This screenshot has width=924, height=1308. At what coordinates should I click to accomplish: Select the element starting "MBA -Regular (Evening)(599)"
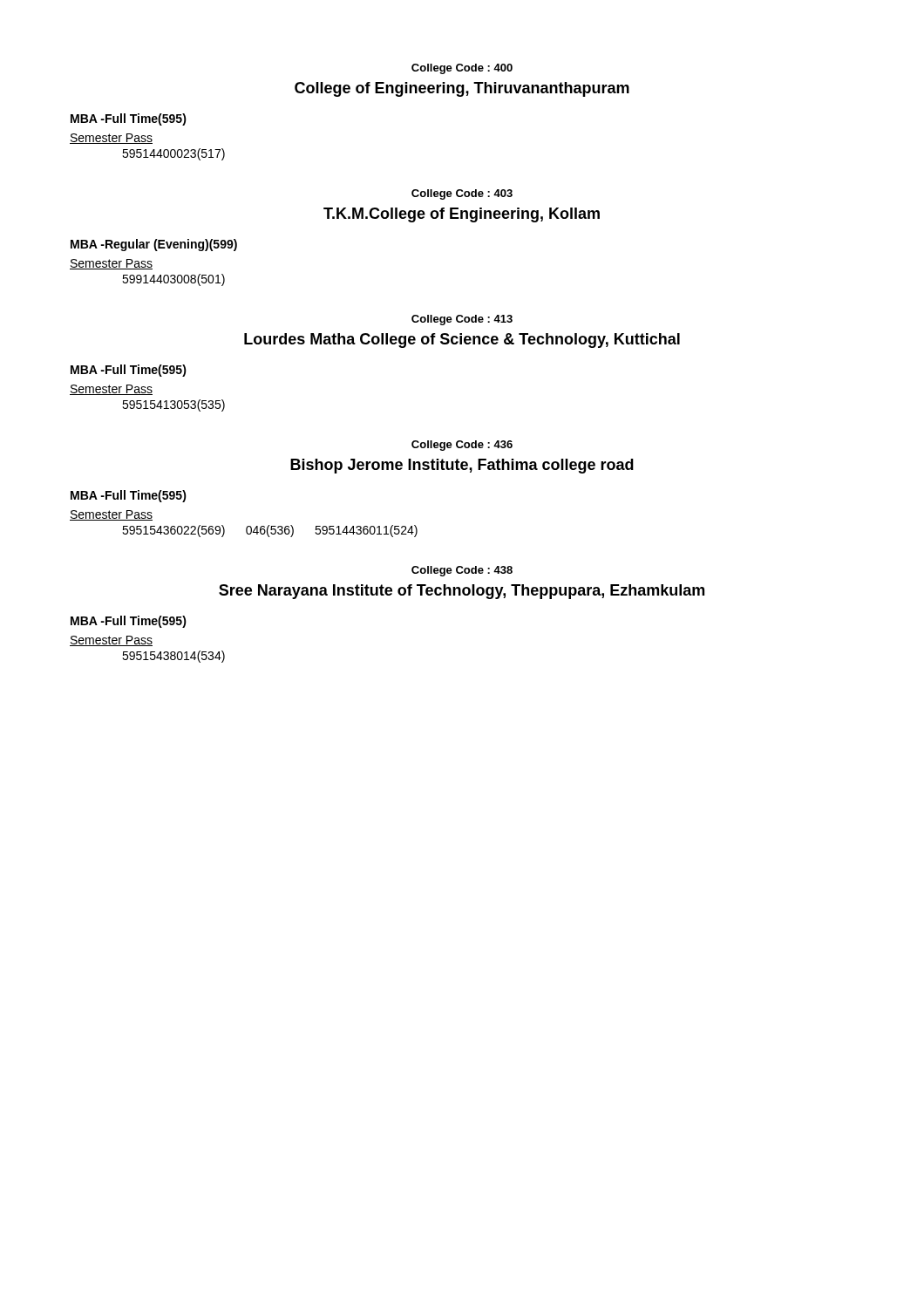154,244
